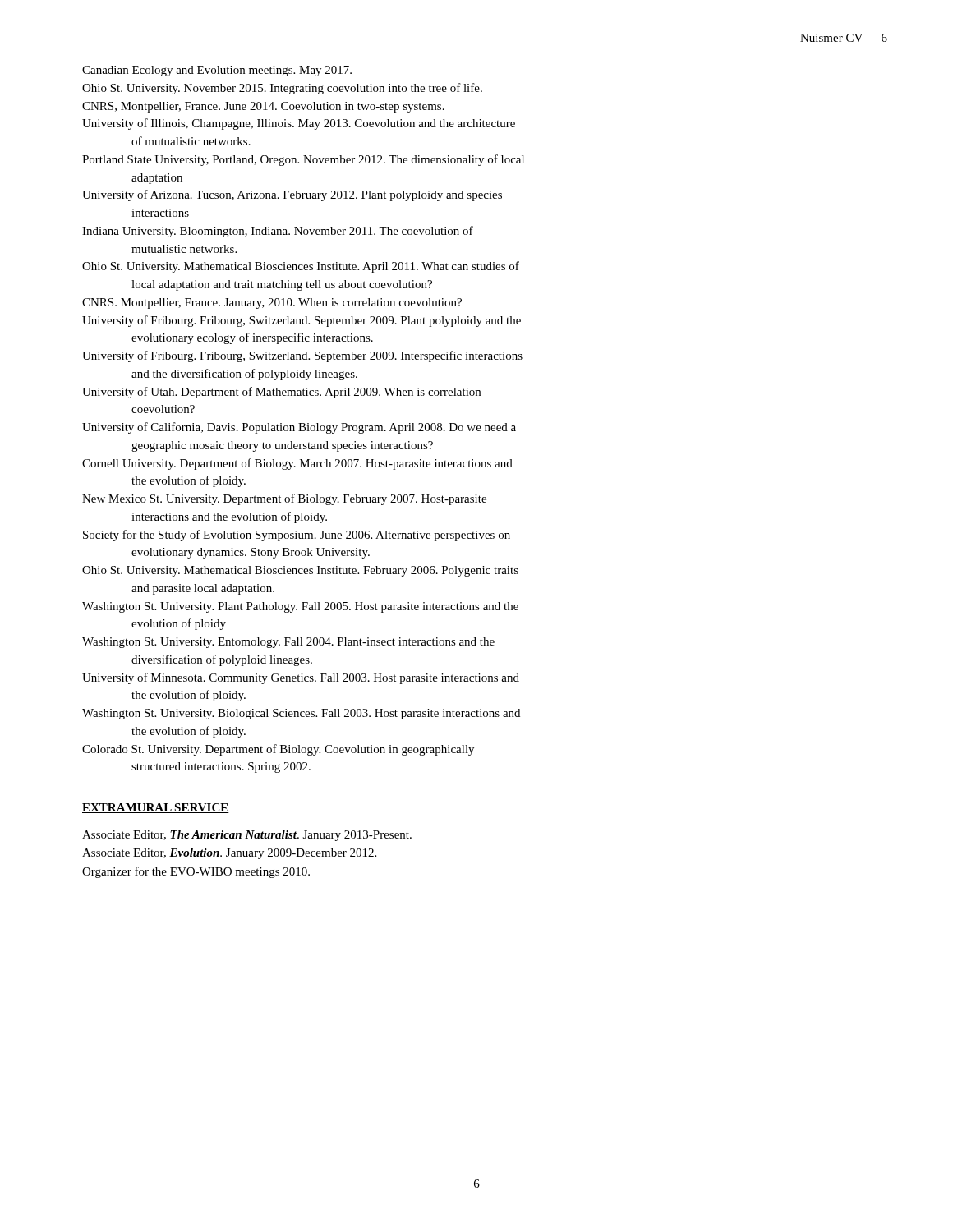953x1232 pixels.
Task: Select the text block starting "Washington St. University. Plant Pathology."
Action: click(481, 616)
